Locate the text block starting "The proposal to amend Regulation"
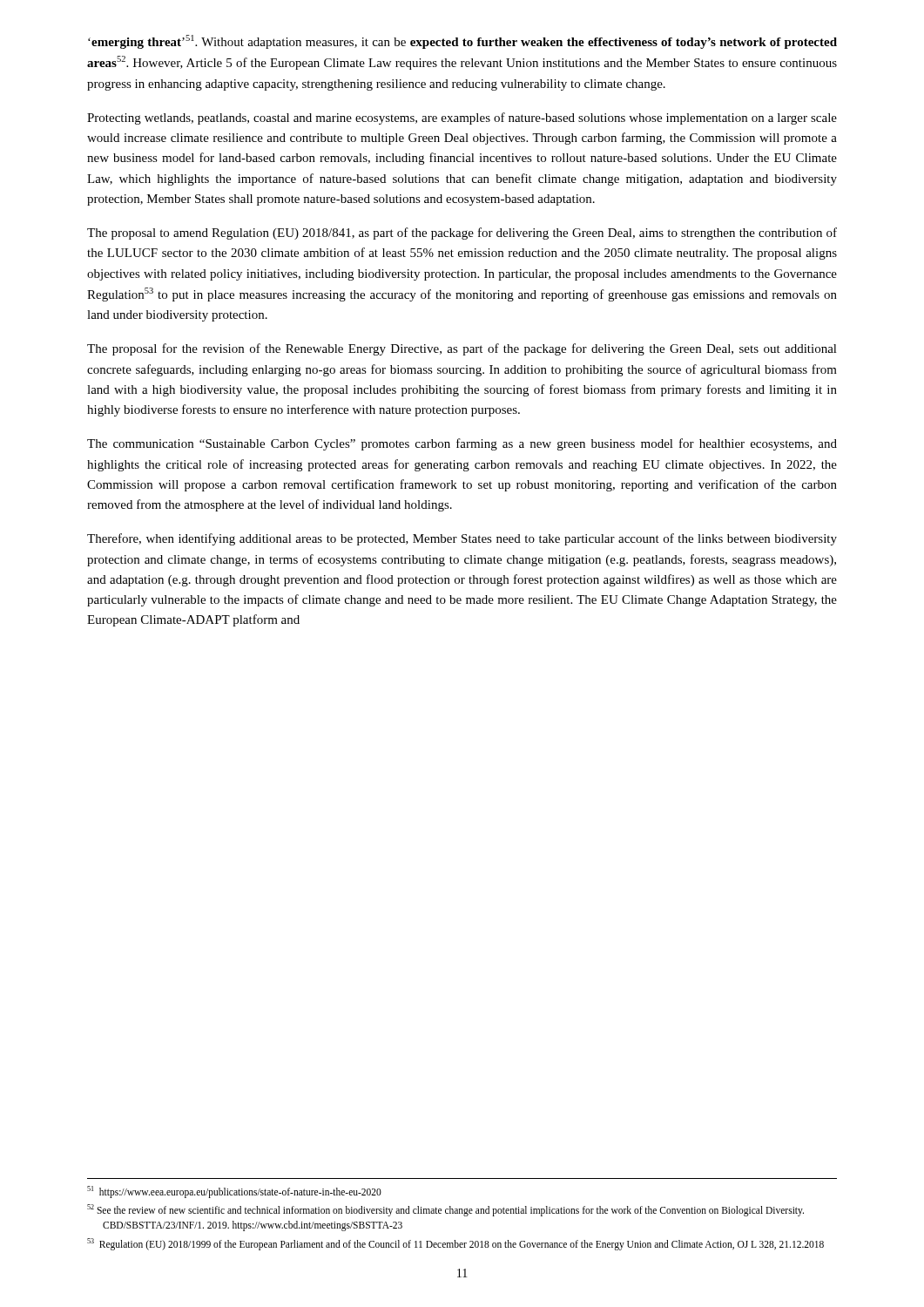 (x=462, y=274)
